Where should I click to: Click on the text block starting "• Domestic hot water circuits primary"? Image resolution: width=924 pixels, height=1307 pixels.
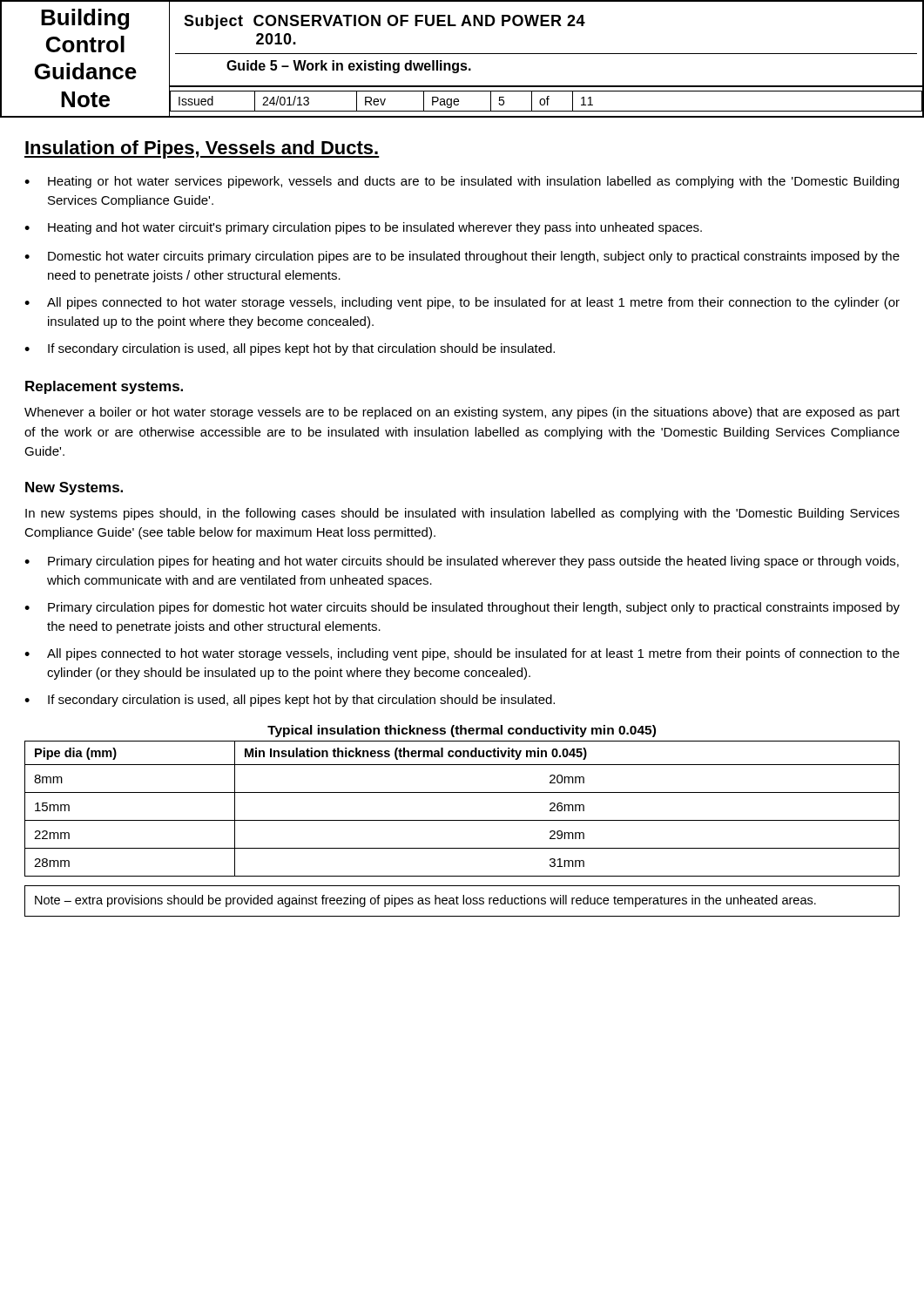[x=462, y=266]
